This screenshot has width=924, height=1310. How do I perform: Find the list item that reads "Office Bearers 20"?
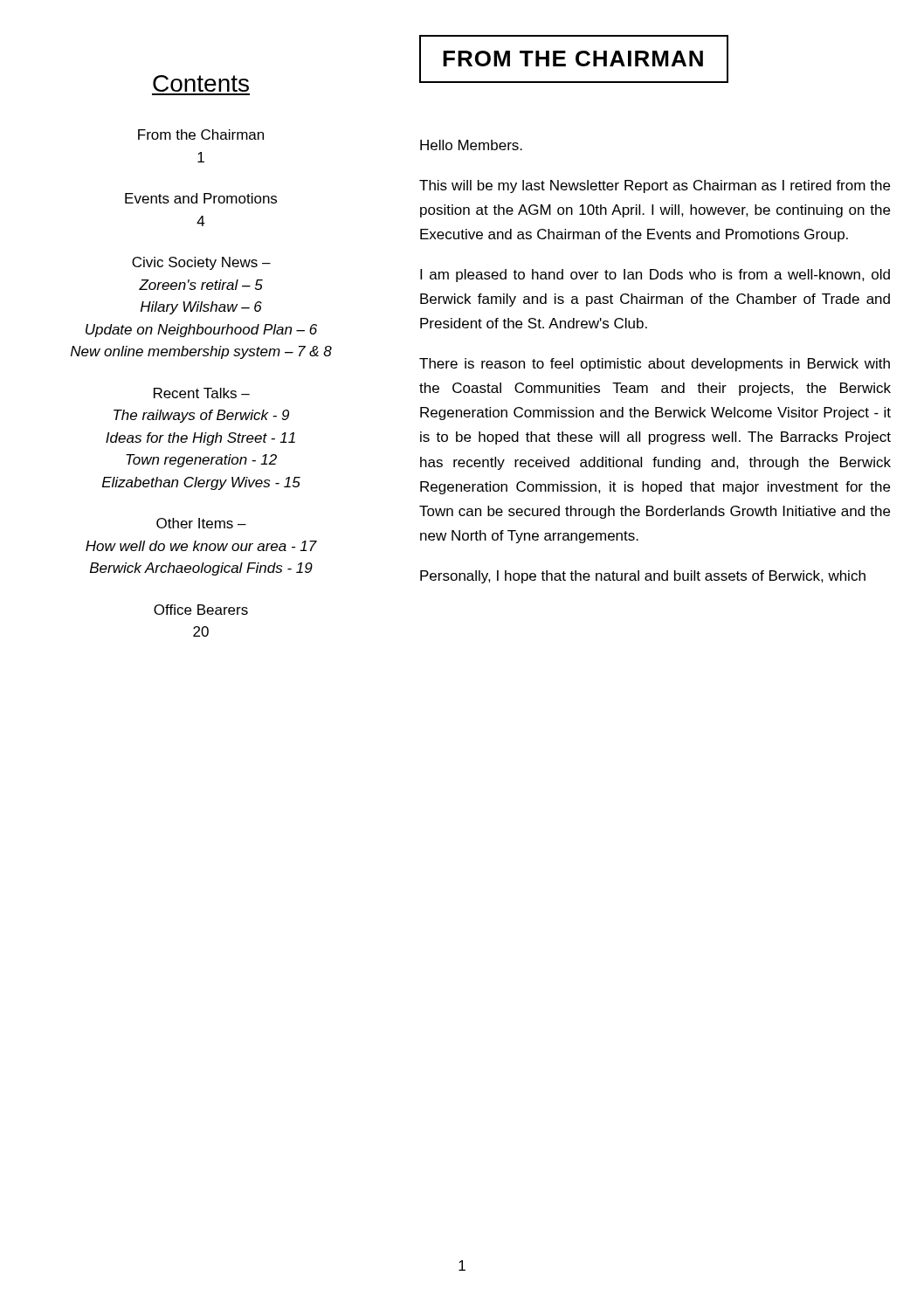[201, 619]
